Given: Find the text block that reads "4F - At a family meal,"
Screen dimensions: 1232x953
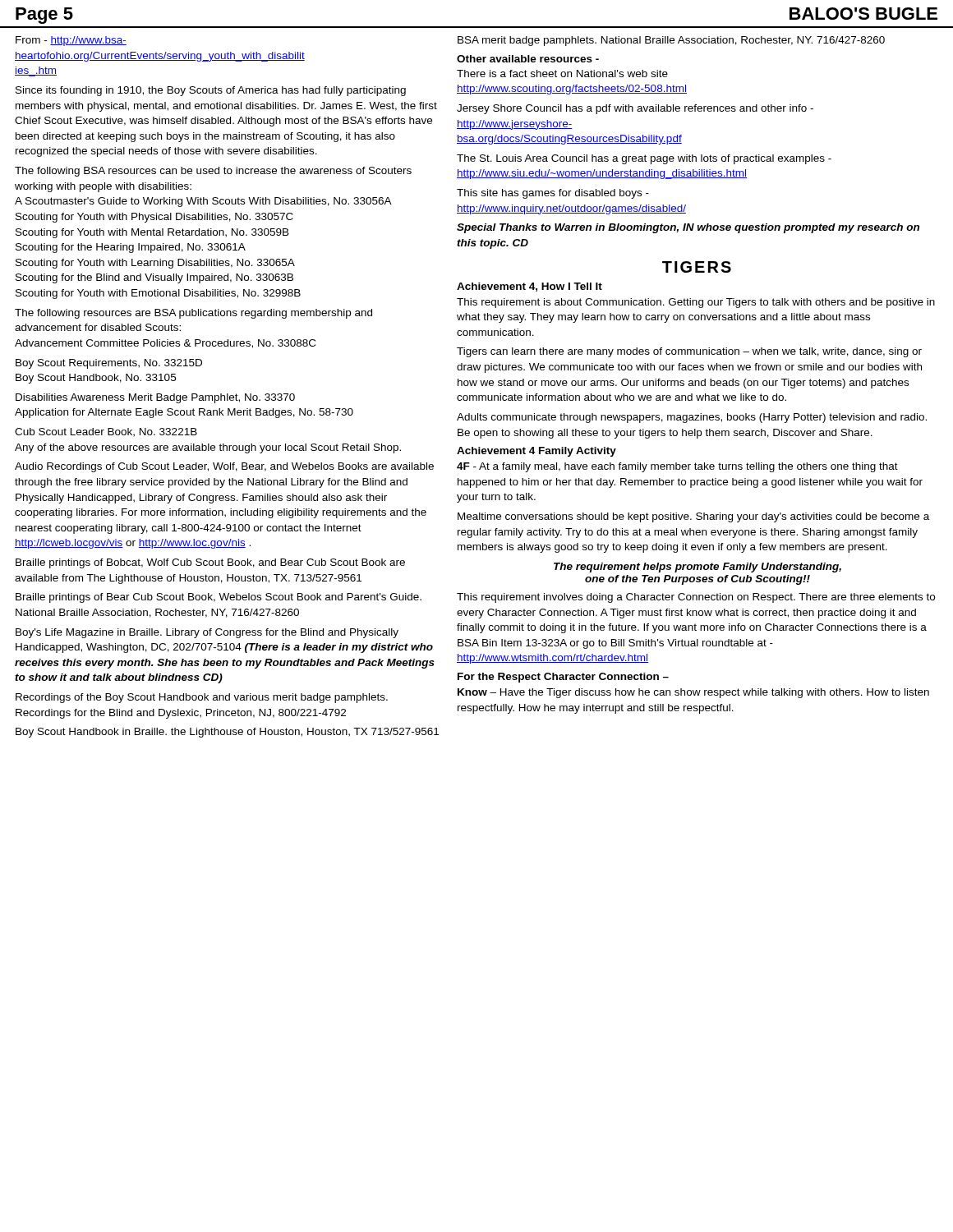Looking at the screenshot, I should click(x=698, y=507).
